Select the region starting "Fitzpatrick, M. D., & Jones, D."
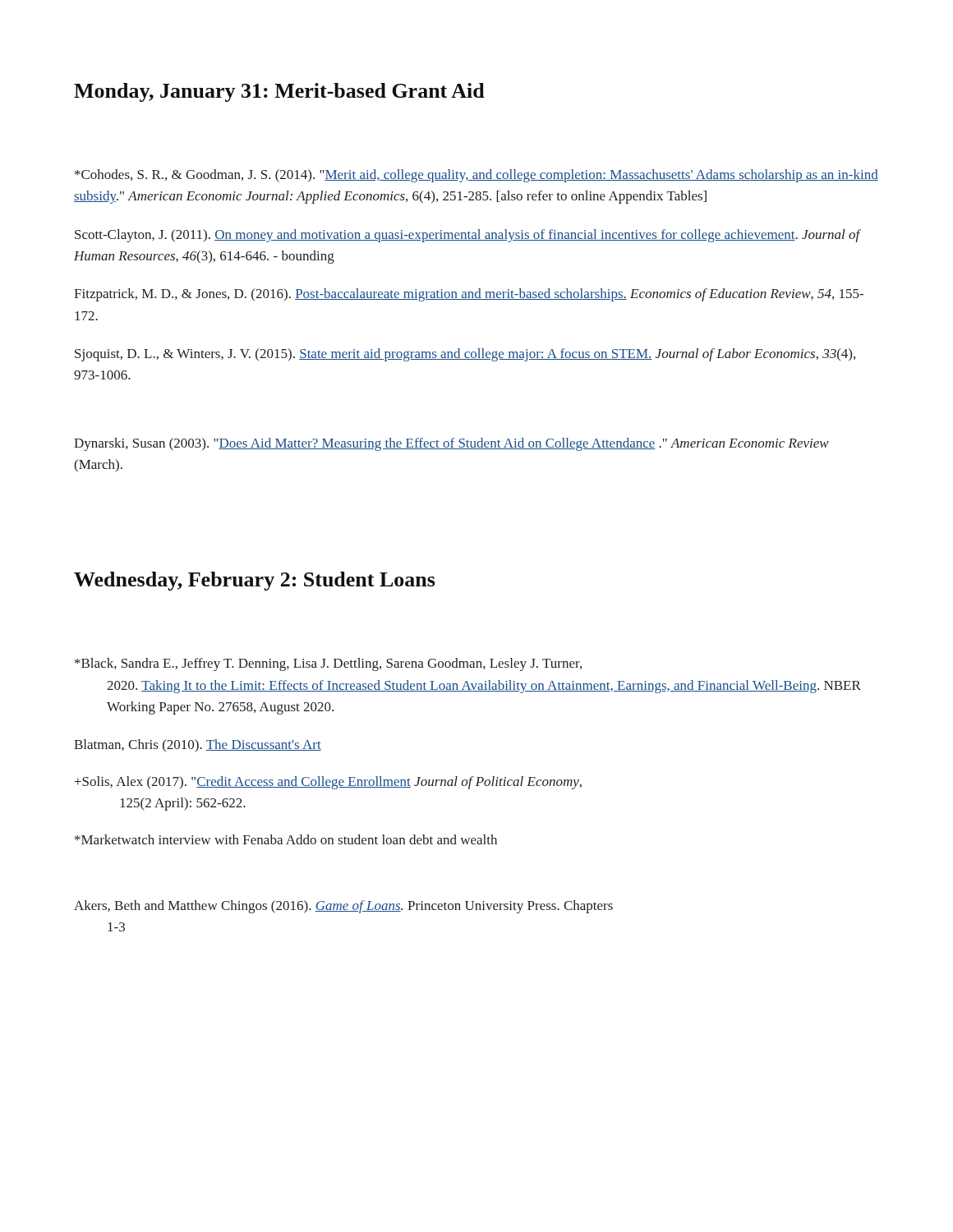This screenshot has height=1232, width=953. (469, 305)
